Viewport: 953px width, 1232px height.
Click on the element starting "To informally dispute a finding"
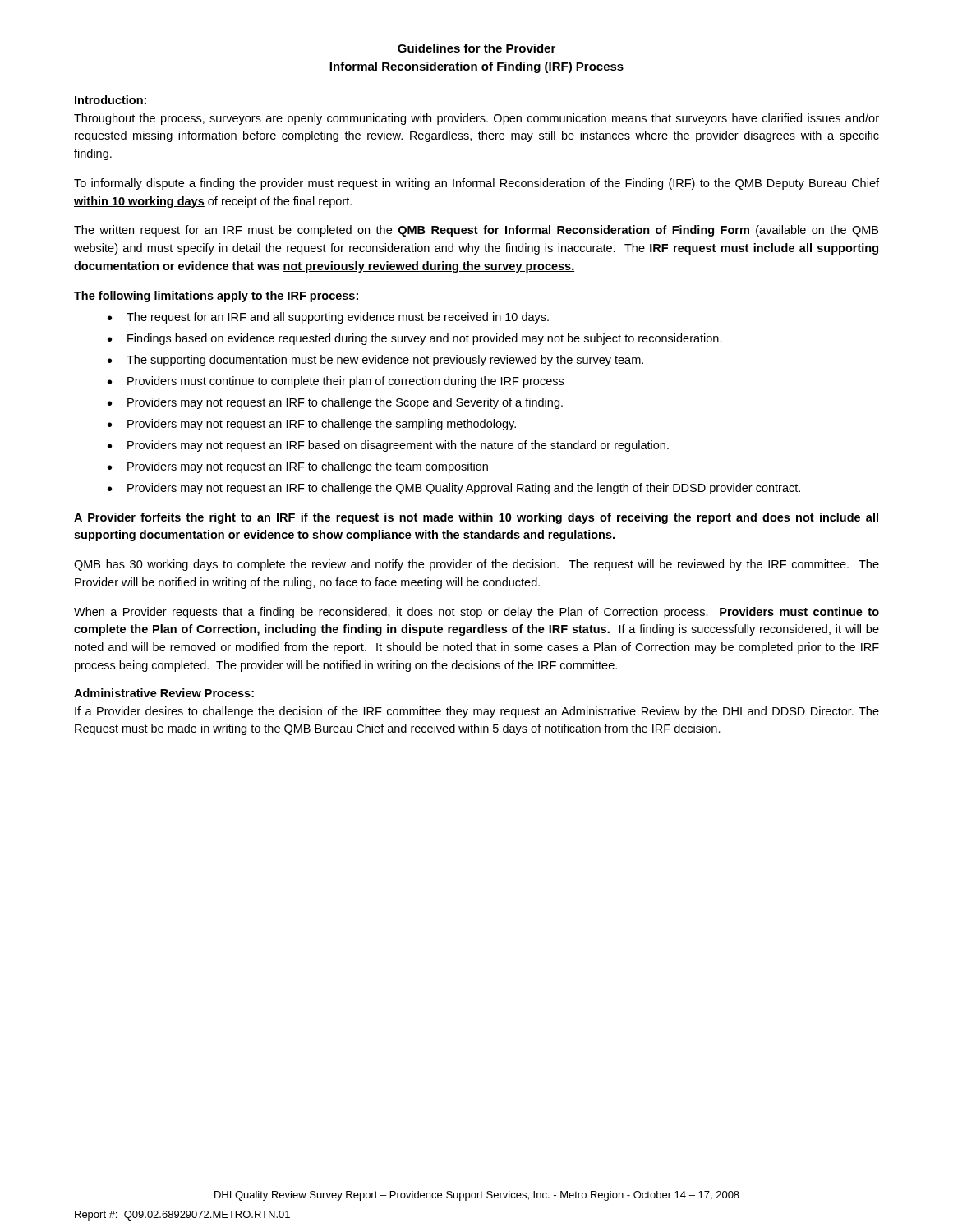(x=476, y=192)
